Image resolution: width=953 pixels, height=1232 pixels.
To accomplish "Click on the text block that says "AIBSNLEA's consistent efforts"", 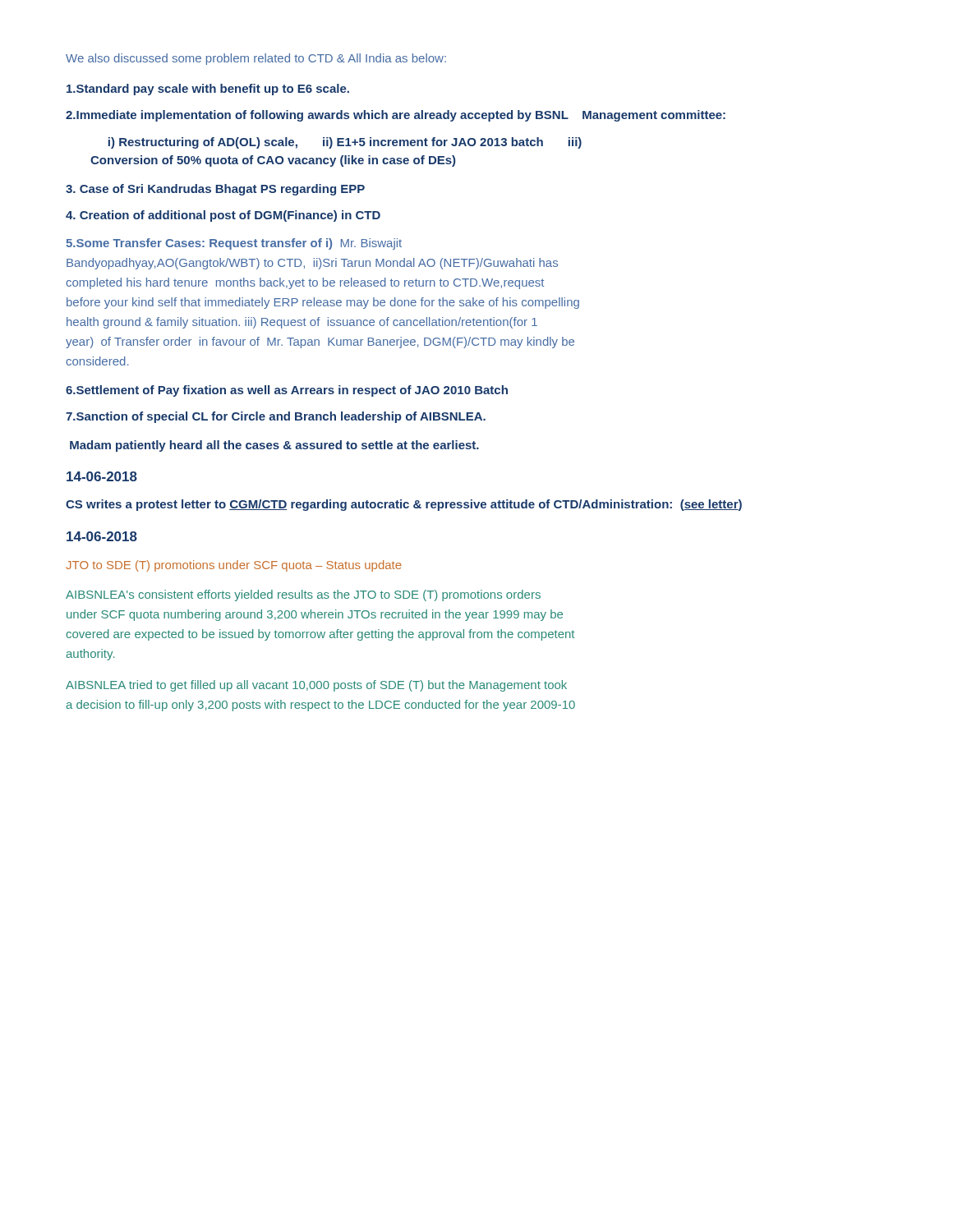I will click(x=476, y=624).
